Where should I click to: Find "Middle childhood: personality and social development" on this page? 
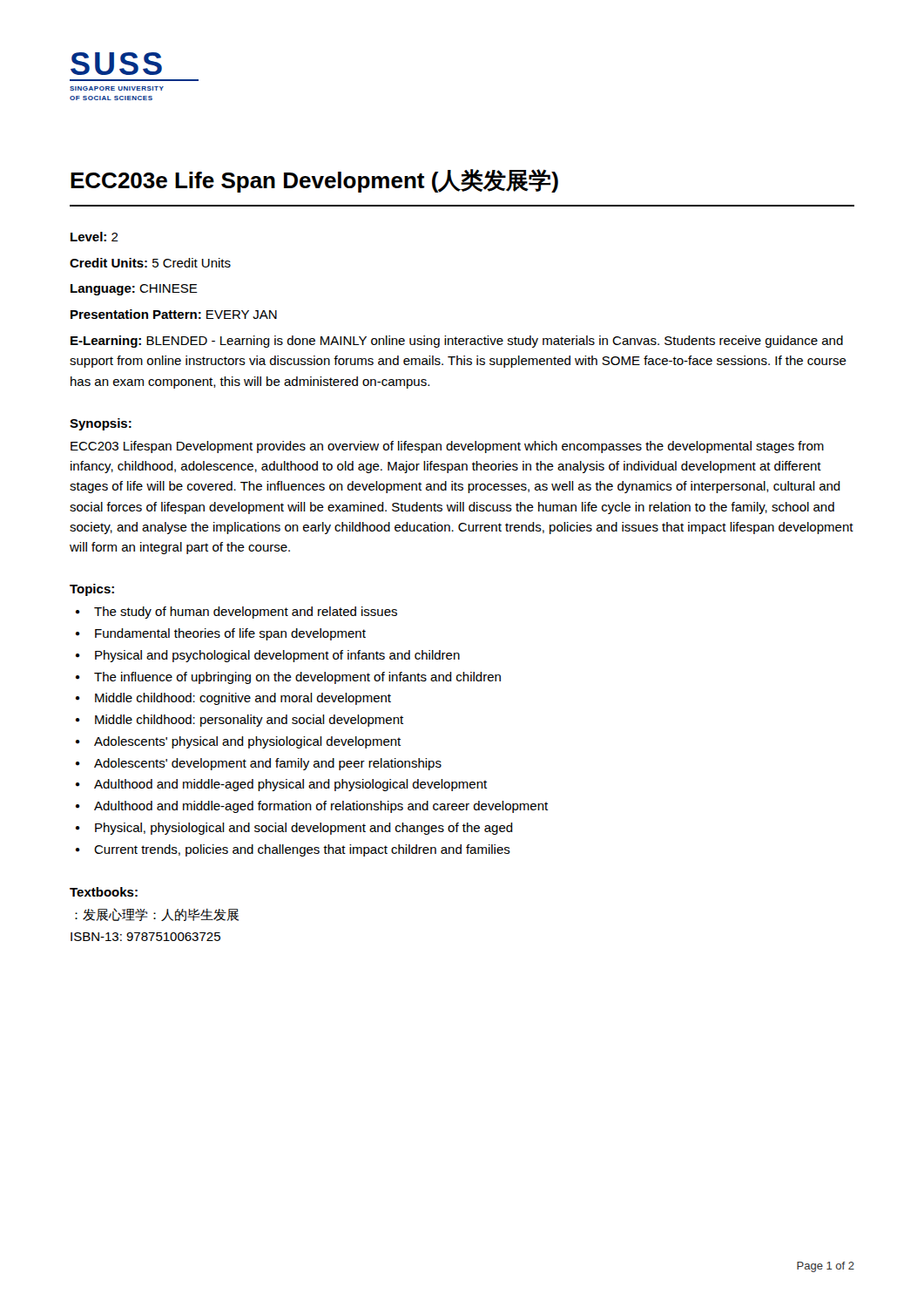(249, 719)
